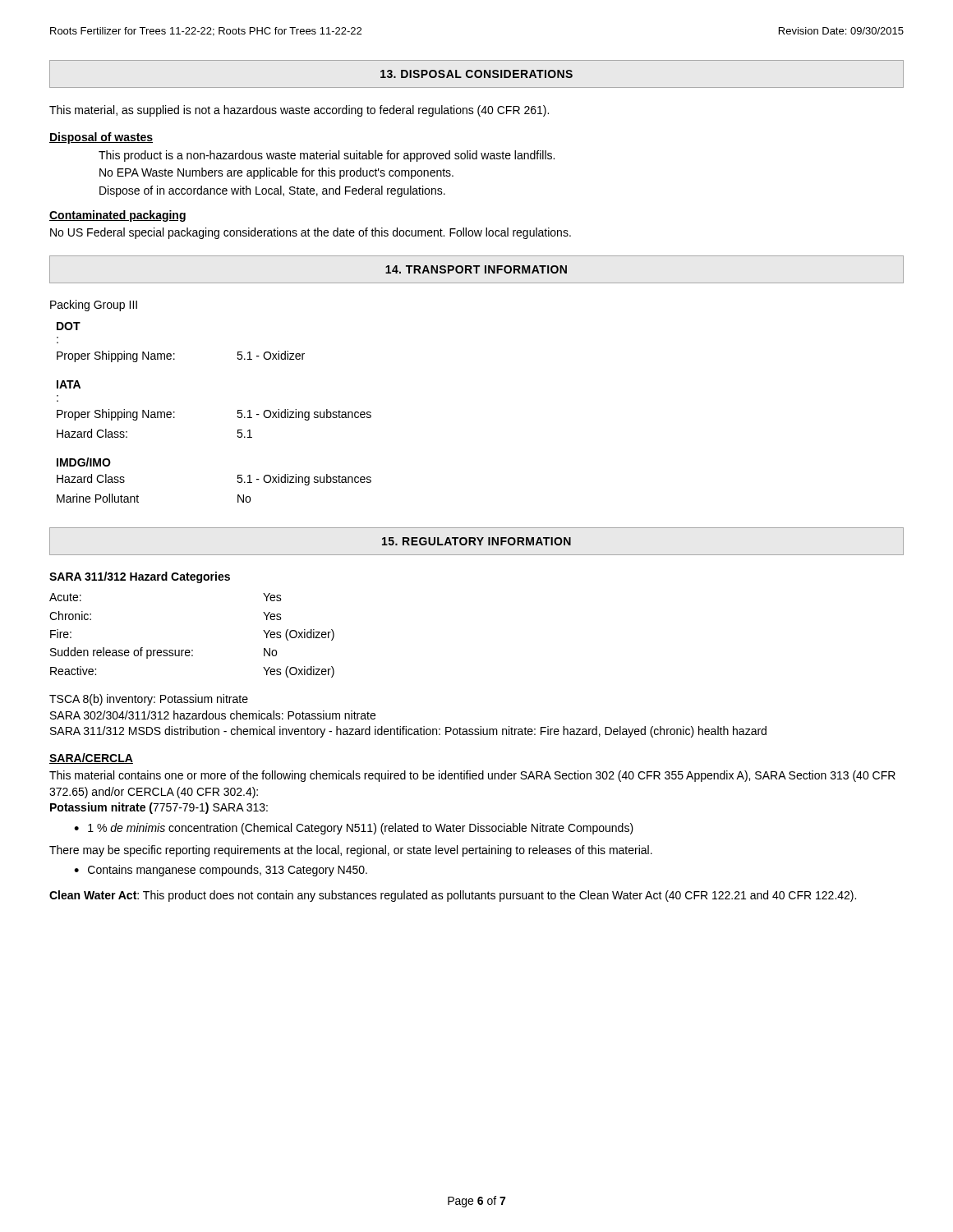Click on the passage starting "IMDG/IMO Hazard Class 5.1 - Oxidizing substances Marine"
The height and width of the screenshot is (1232, 953).
pos(84,462)
